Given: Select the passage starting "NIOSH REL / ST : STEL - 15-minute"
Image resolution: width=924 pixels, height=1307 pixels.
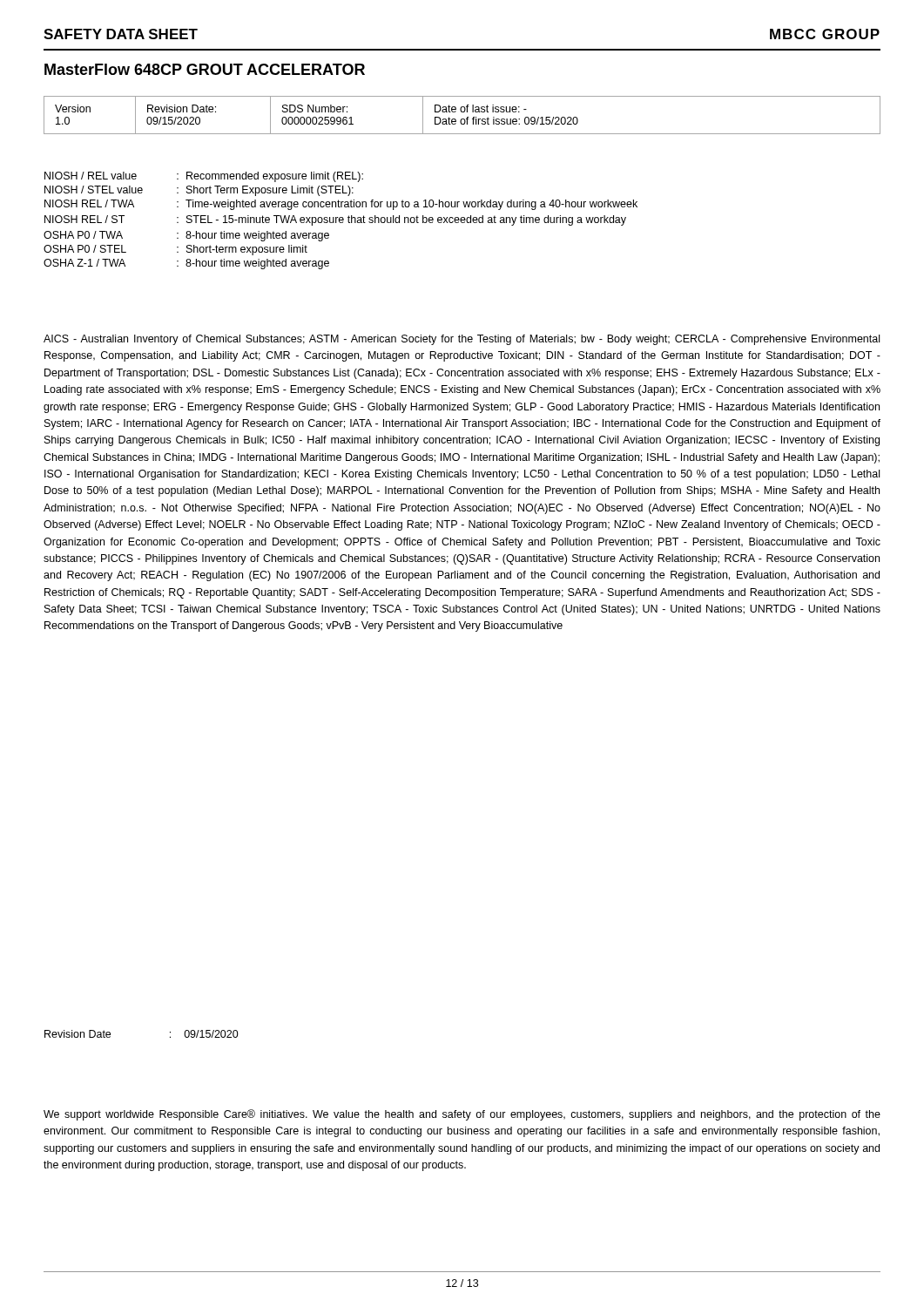Looking at the screenshot, I should 462,220.
